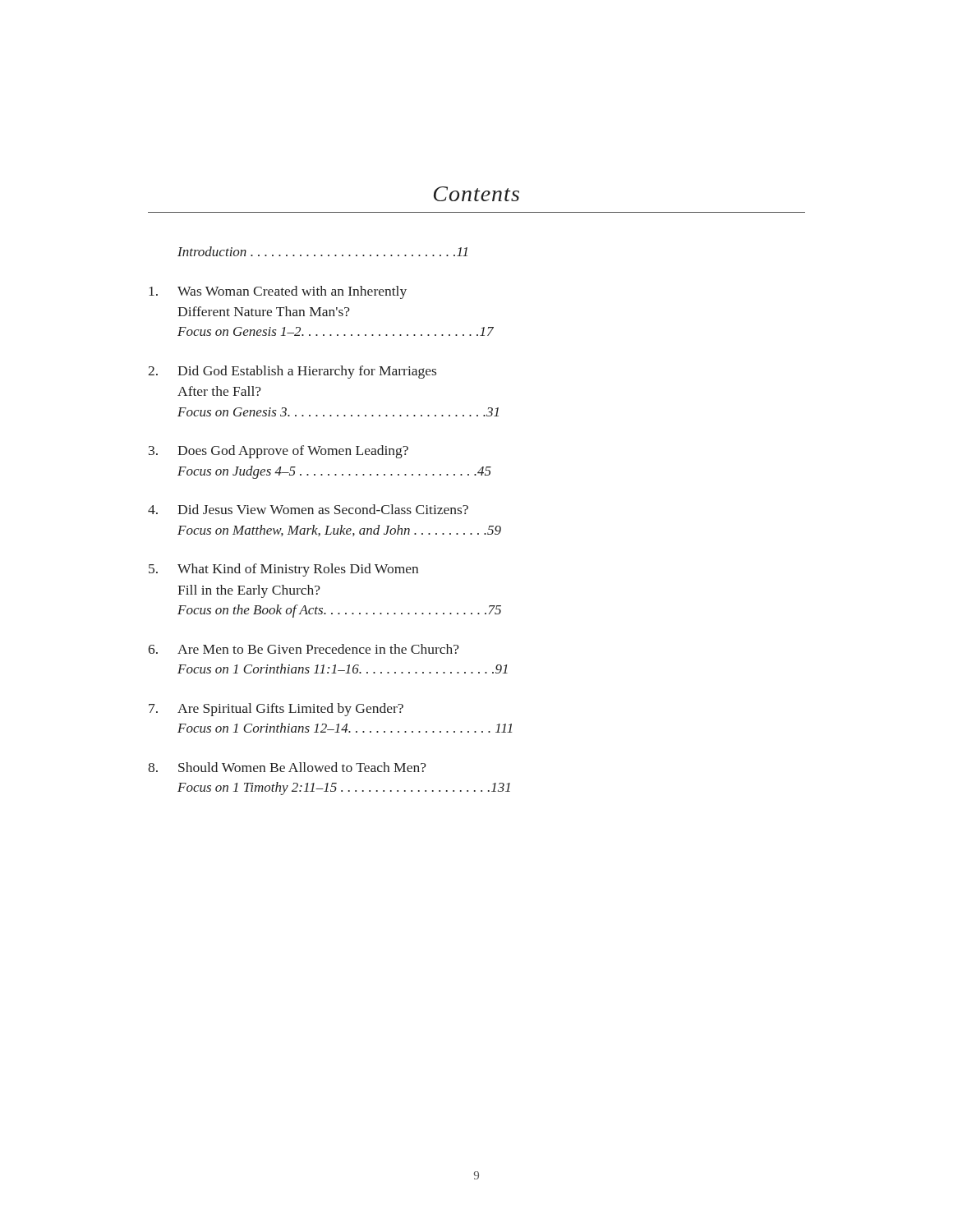Find the block on this page that starts "2. Did God Establish a Hierarchy for"

pos(292,372)
